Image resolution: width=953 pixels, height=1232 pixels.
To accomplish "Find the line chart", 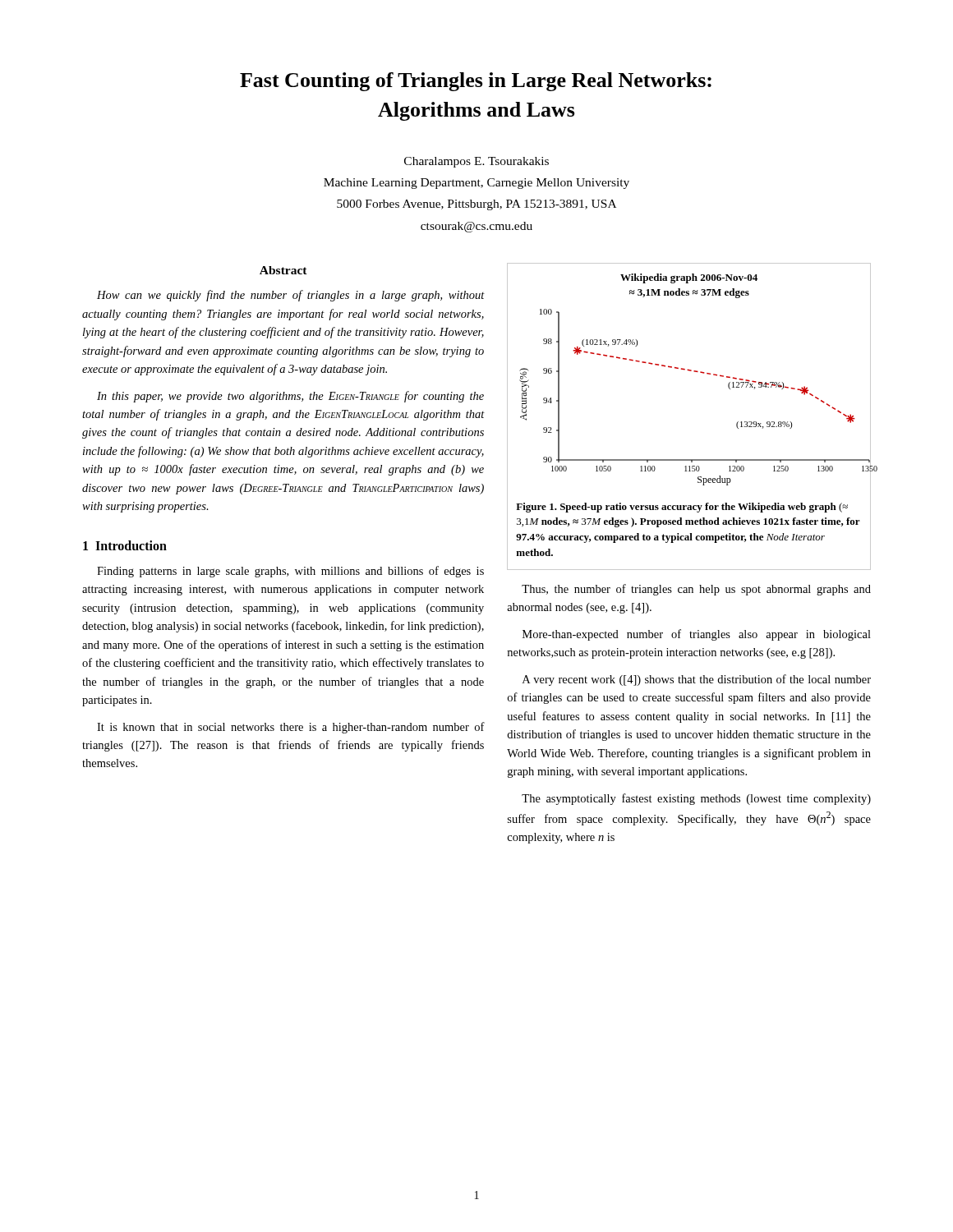I will click(689, 416).
